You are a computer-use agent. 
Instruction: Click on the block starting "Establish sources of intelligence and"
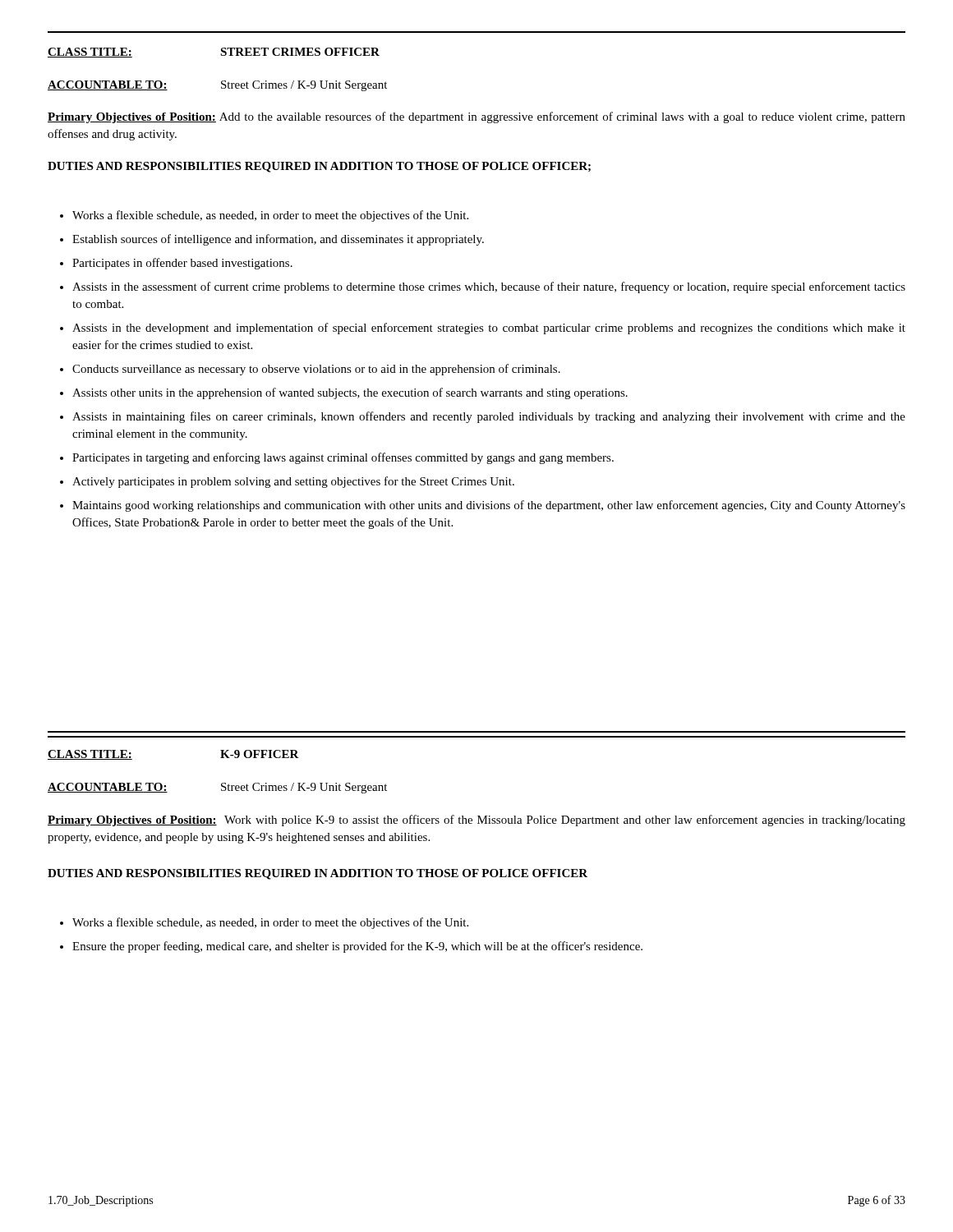[278, 239]
